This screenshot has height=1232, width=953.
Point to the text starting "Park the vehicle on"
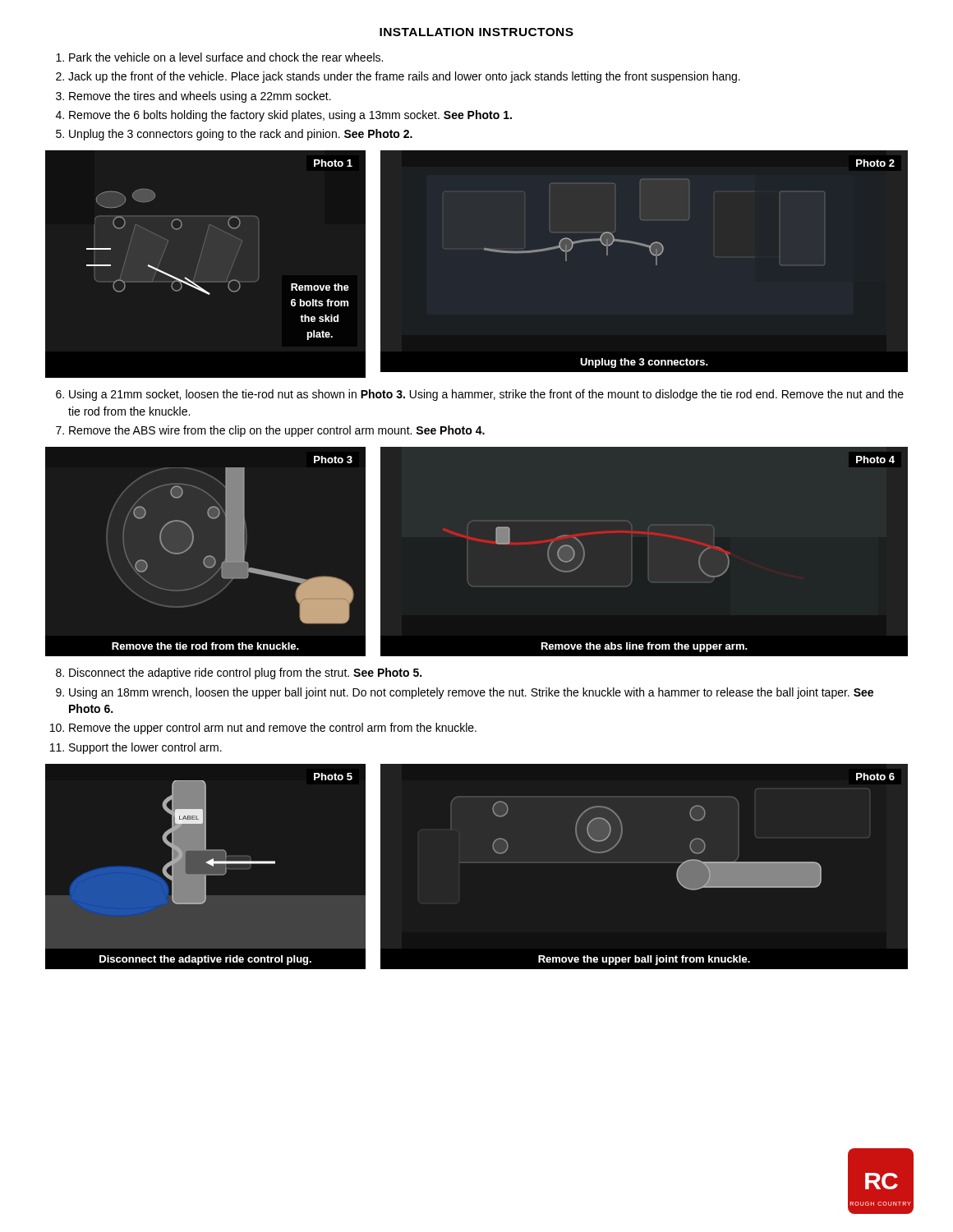click(x=226, y=57)
